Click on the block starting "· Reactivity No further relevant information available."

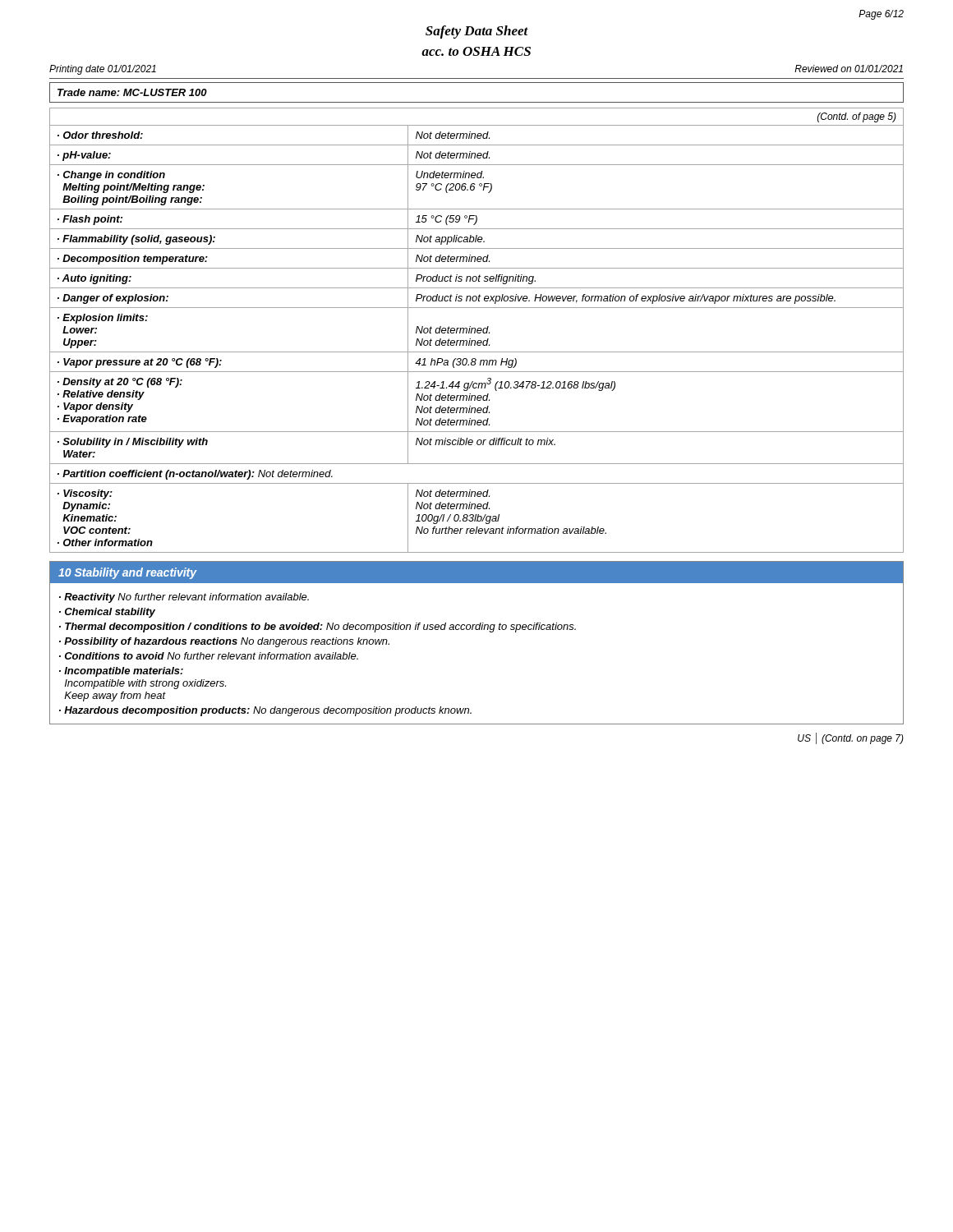click(184, 596)
